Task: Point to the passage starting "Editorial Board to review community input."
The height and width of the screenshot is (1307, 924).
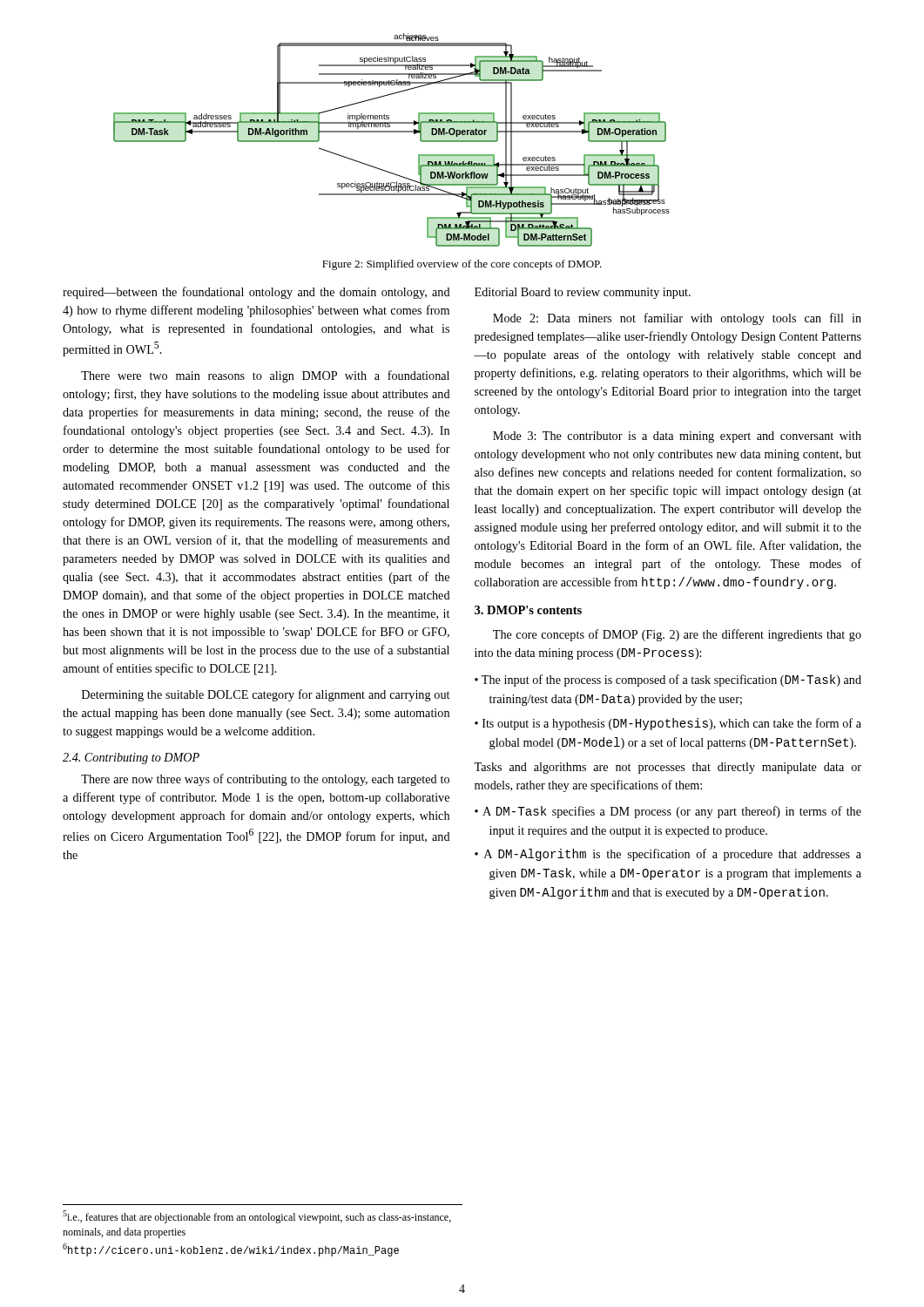Action: tap(583, 292)
